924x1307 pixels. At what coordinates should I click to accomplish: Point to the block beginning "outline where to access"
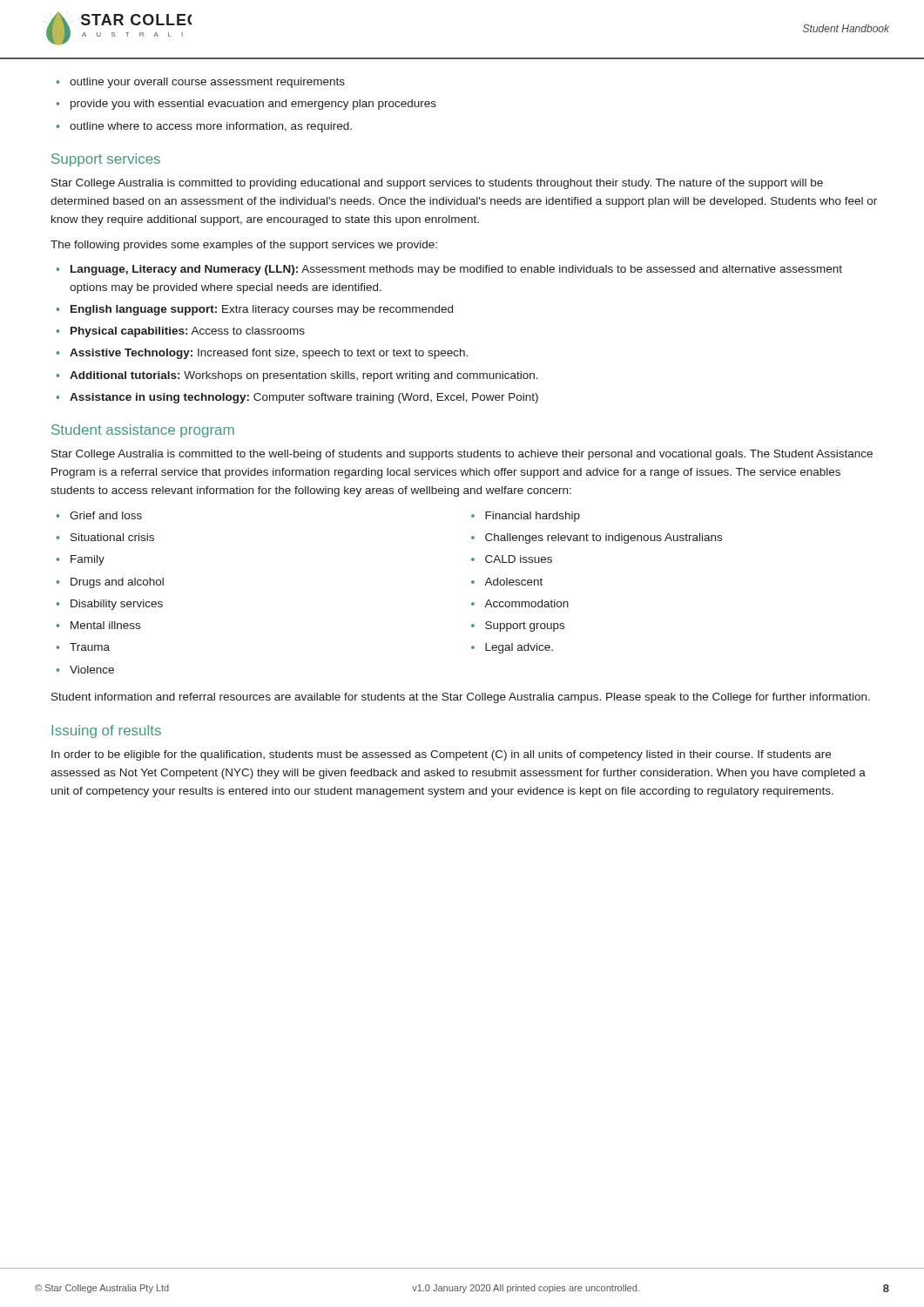click(211, 125)
